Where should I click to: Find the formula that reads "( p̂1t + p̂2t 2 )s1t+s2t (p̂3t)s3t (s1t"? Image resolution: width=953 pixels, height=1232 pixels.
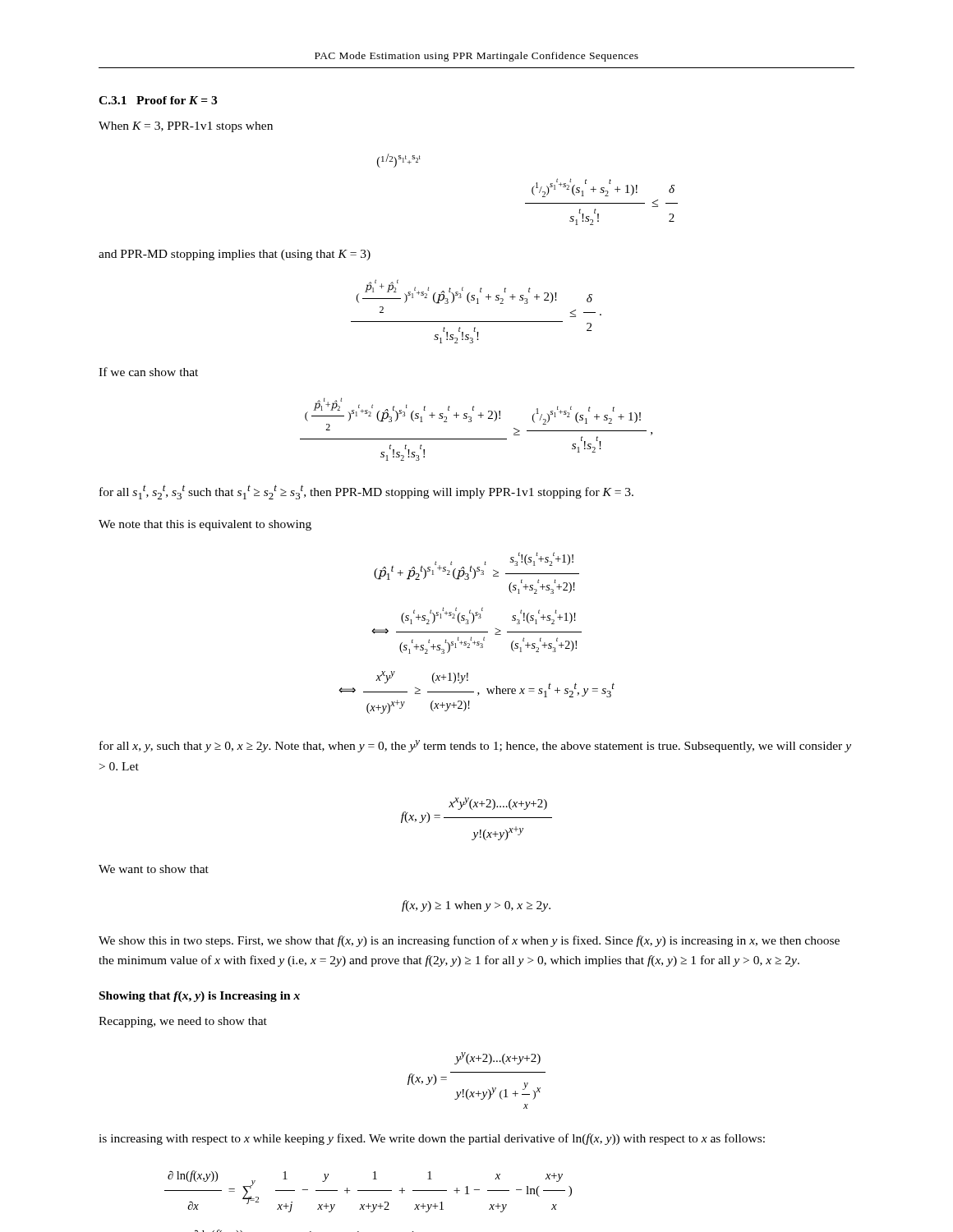tap(476, 313)
